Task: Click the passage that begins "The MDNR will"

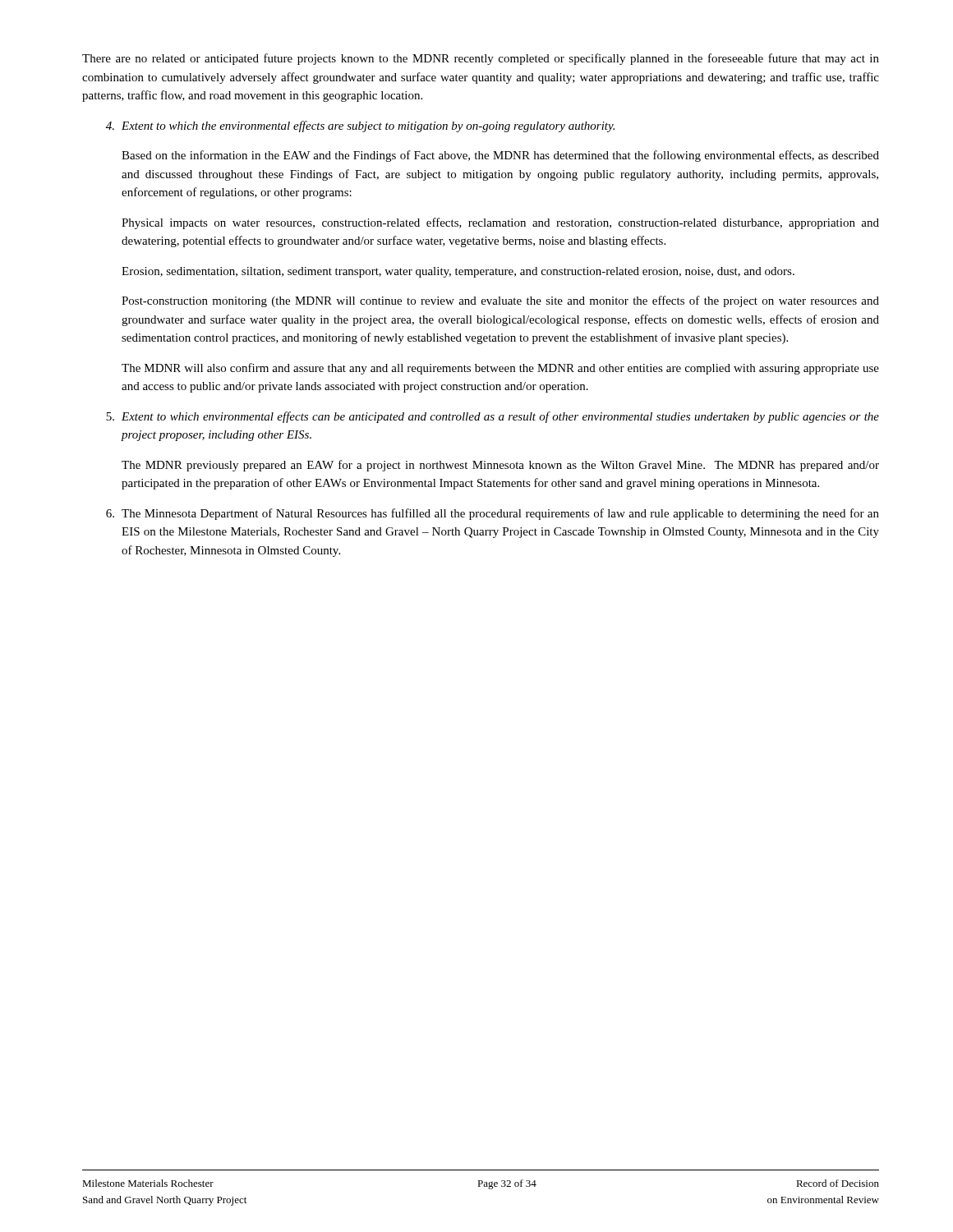Action: [500, 377]
